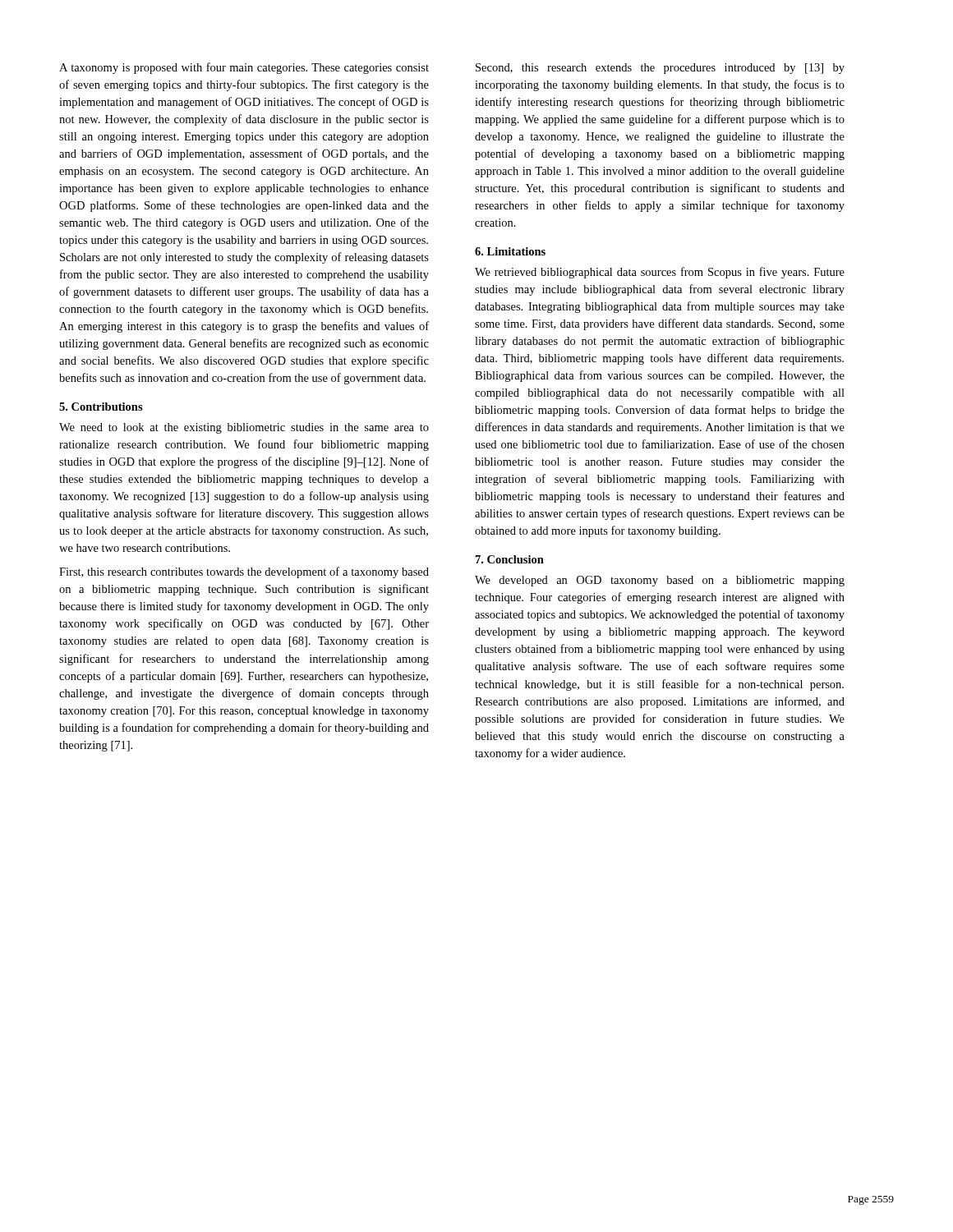Image resolution: width=953 pixels, height=1232 pixels.
Task: Select the region starting "5. Contributions"
Action: [101, 407]
